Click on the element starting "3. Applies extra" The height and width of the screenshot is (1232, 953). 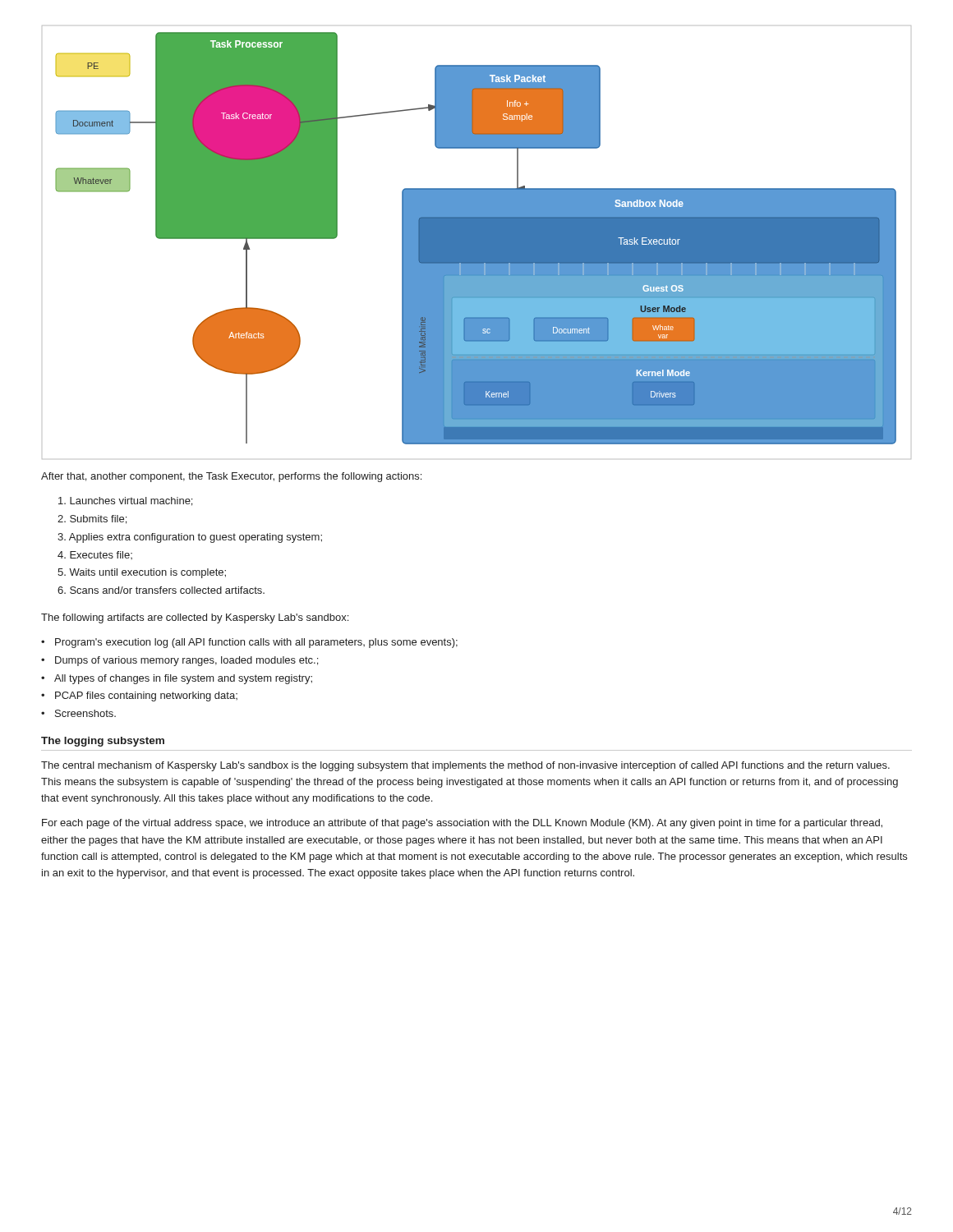[190, 538]
